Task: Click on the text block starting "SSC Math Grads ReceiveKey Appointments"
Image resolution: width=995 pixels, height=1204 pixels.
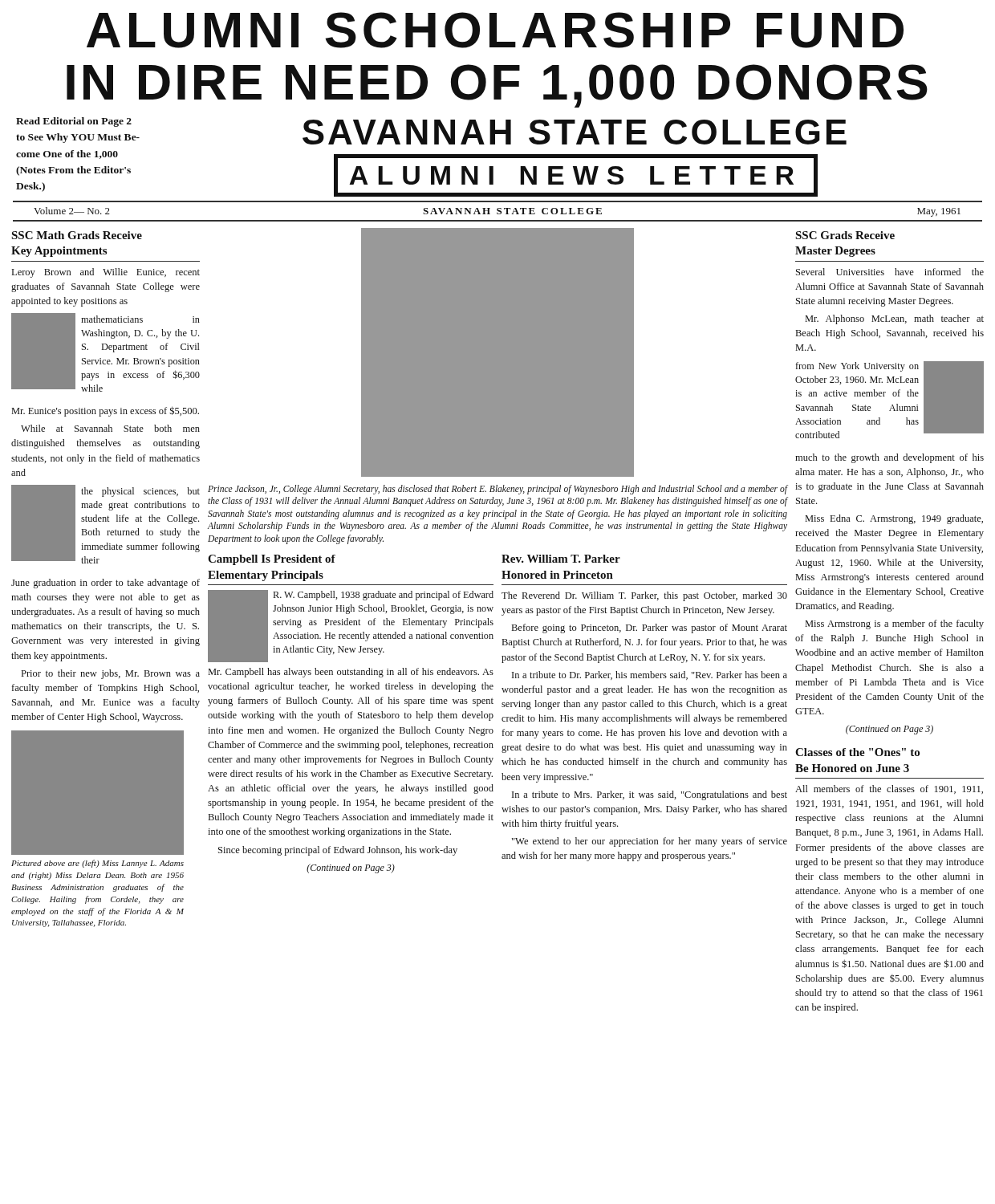Action: tap(77, 243)
